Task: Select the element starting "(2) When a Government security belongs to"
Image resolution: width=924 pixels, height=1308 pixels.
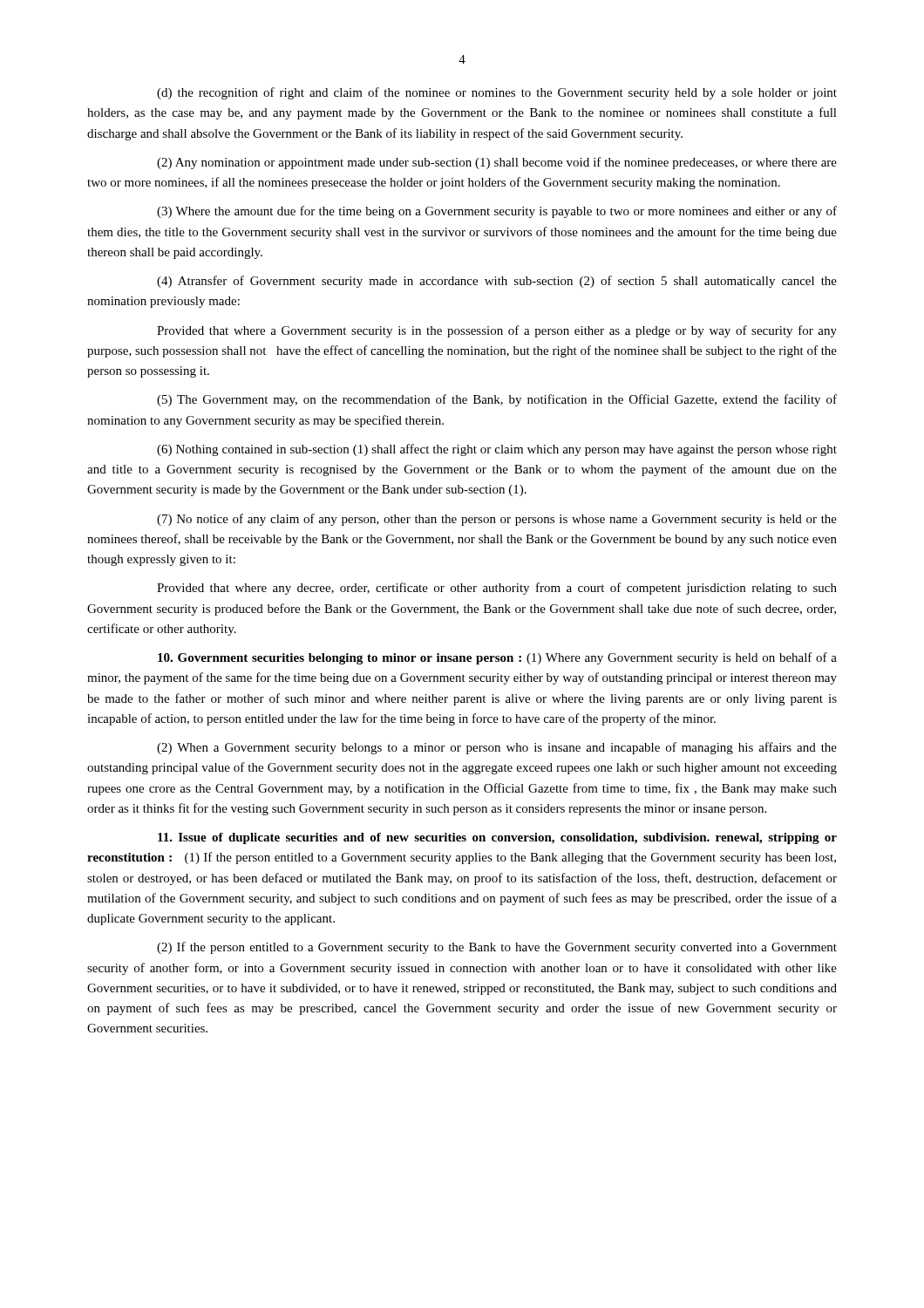Action: [462, 778]
